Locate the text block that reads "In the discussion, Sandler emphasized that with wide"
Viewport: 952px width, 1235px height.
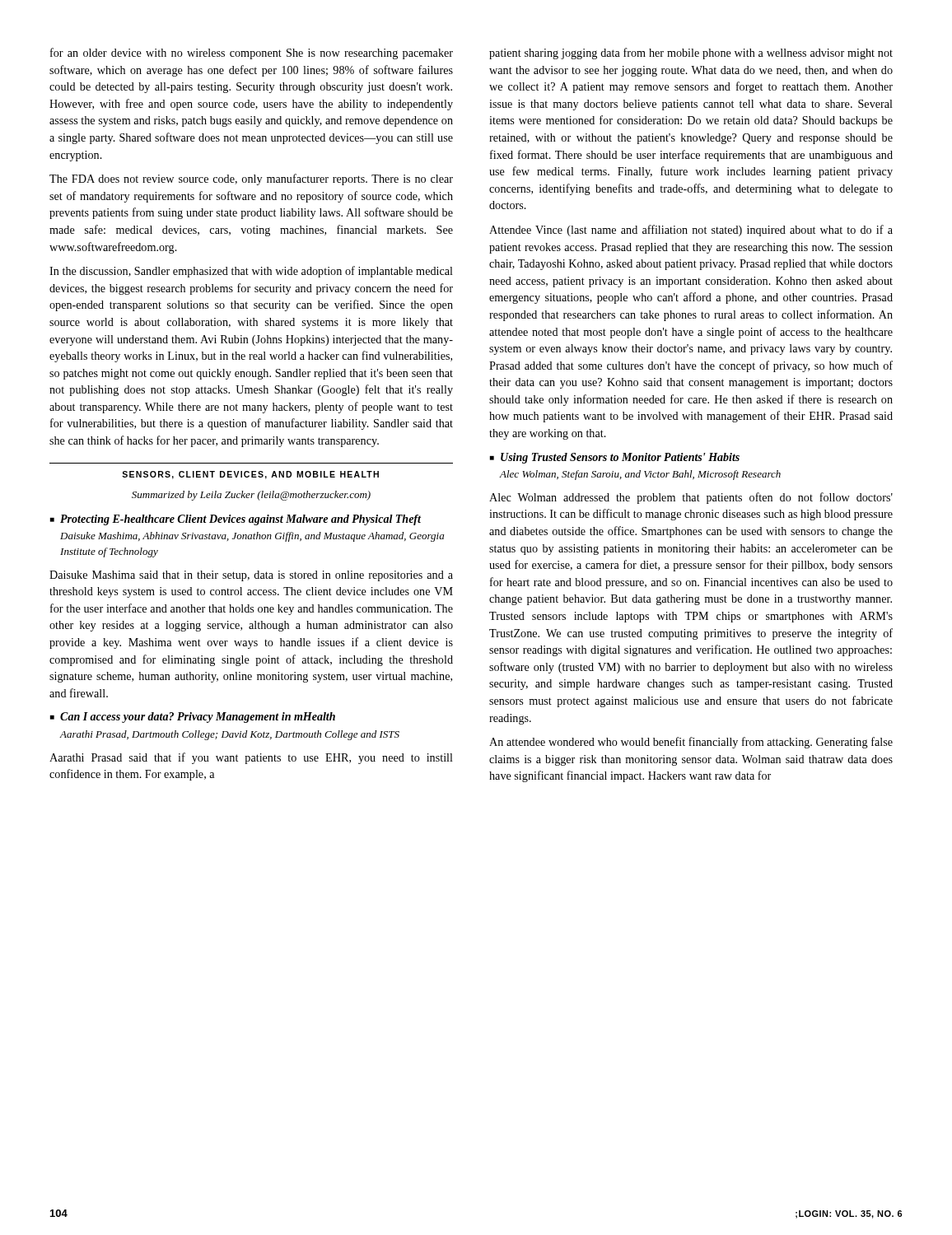click(251, 356)
